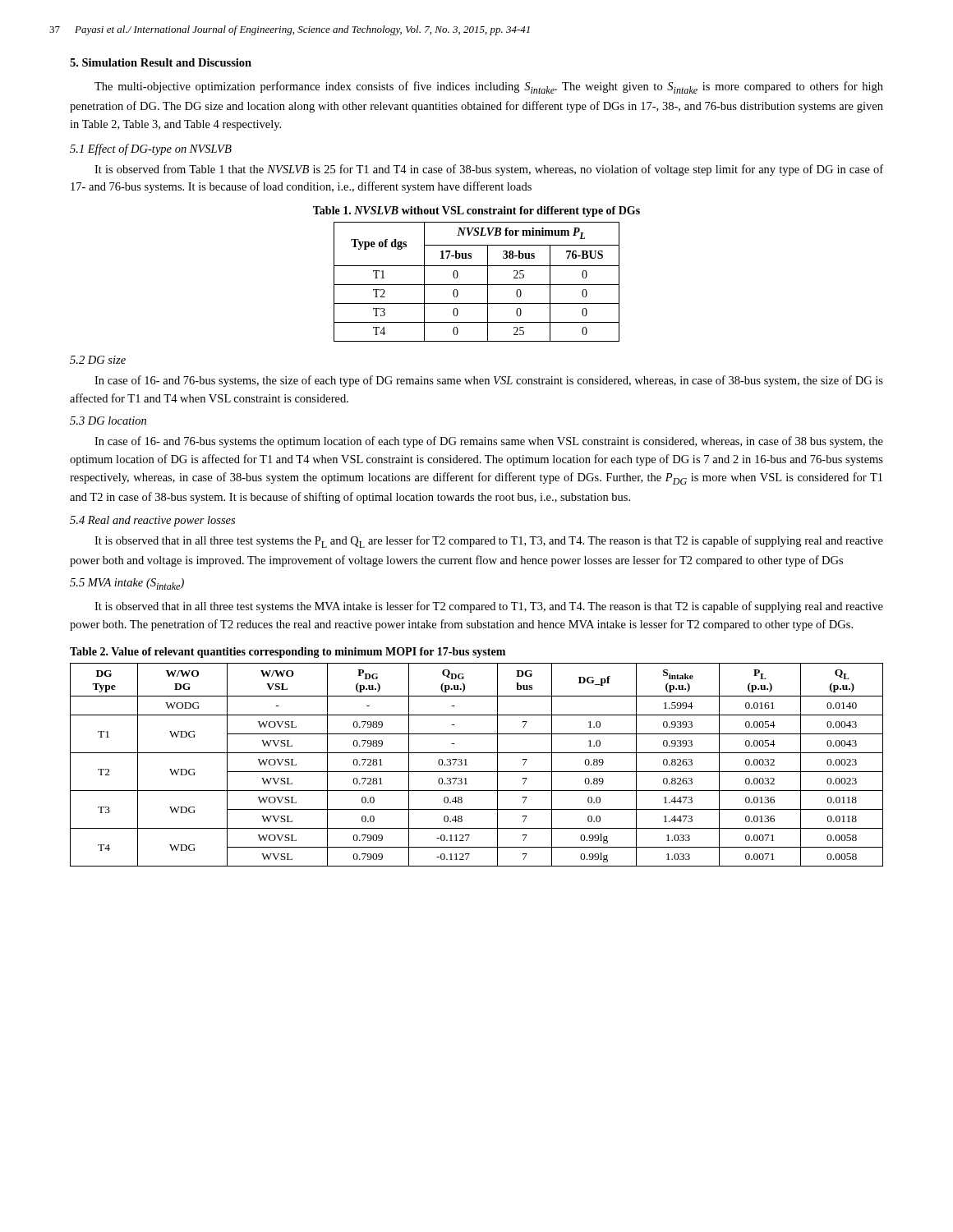This screenshot has height=1232, width=953.
Task: Point to the block starting "5.5 MVA intake (Sintake)"
Action: 127,584
